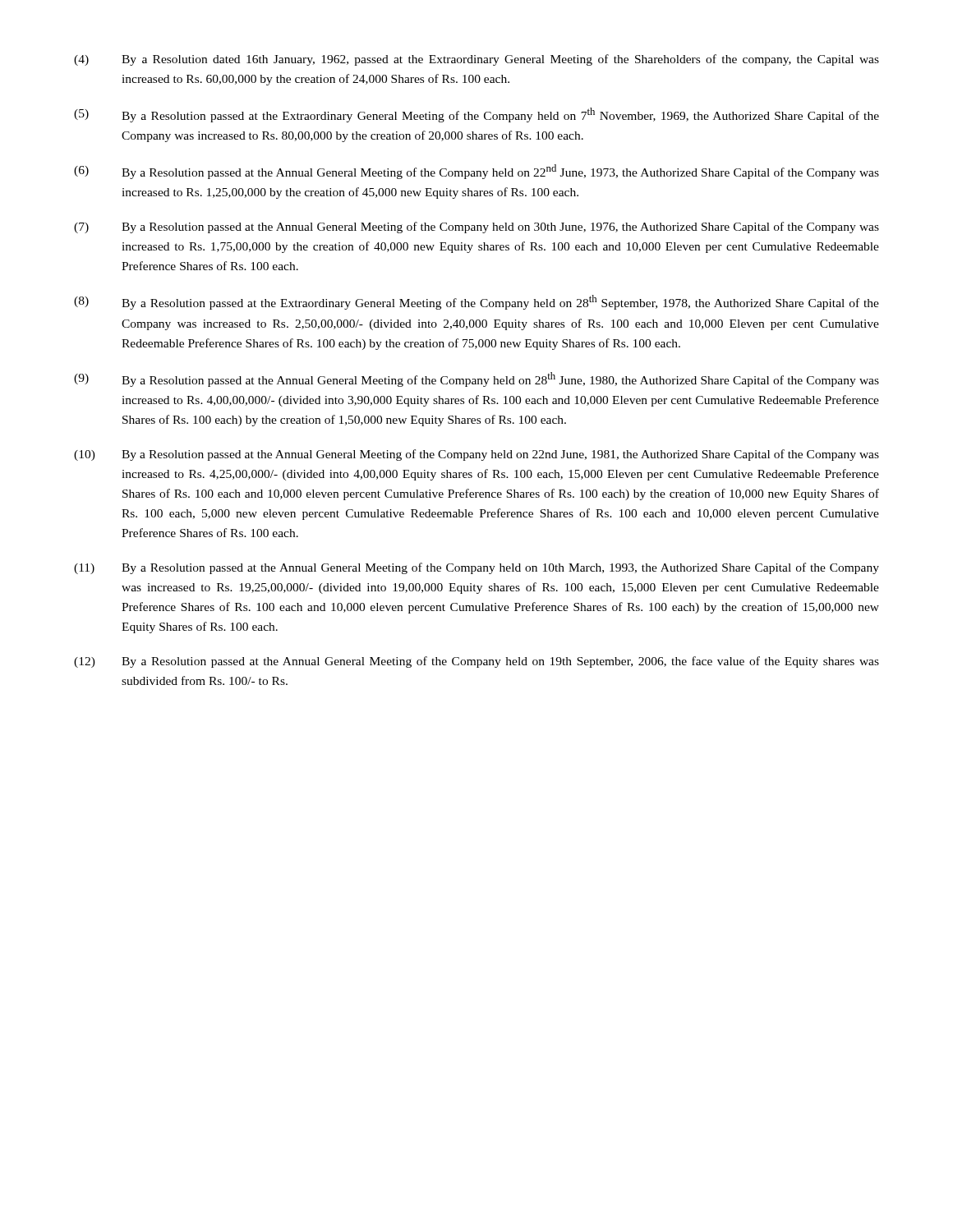This screenshot has height=1232, width=953.
Task: Select the element starting "(12) By a Resolution passed at the"
Action: pos(476,671)
